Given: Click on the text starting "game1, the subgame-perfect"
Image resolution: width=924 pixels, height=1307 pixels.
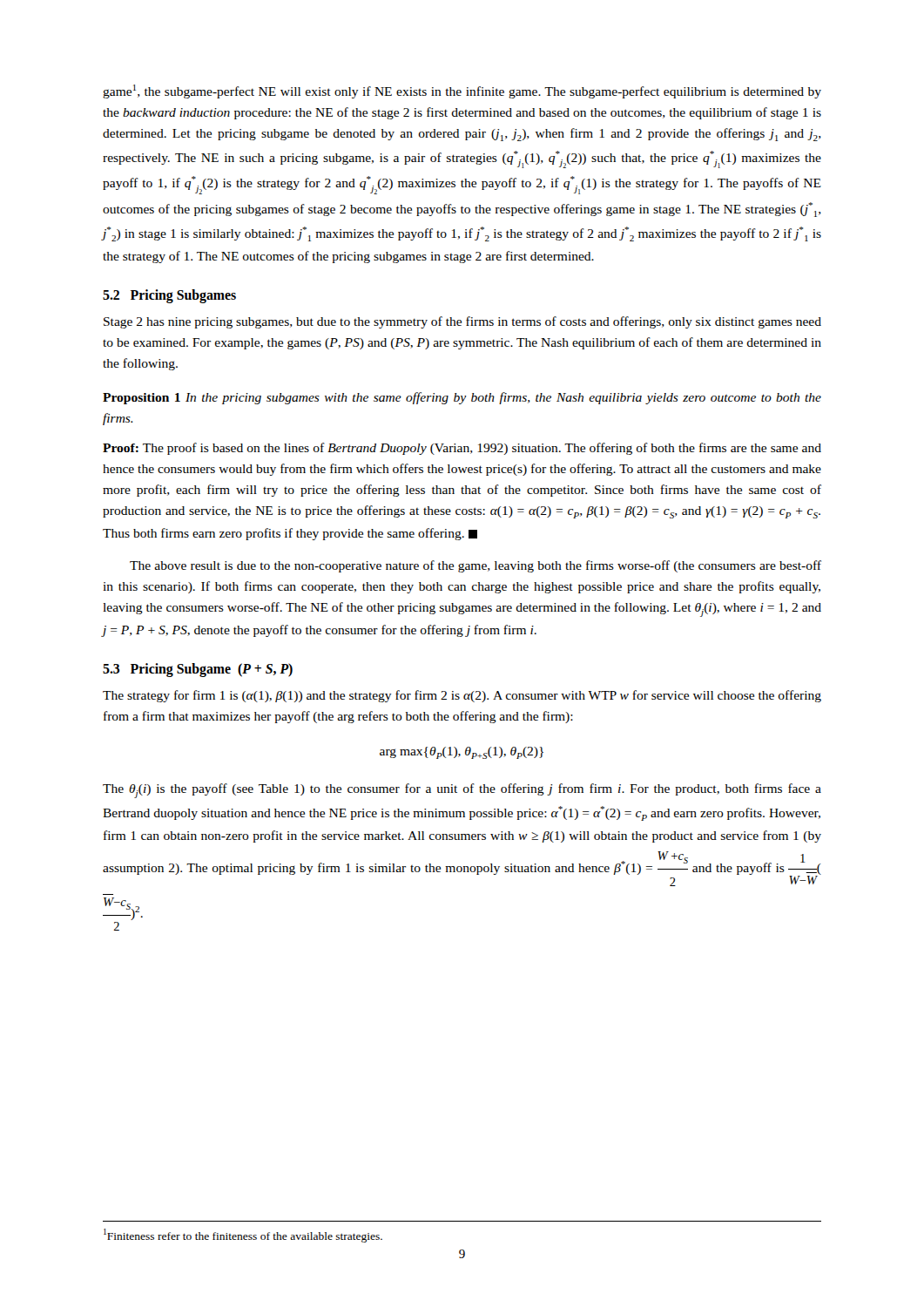Looking at the screenshot, I should coord(462,173).
